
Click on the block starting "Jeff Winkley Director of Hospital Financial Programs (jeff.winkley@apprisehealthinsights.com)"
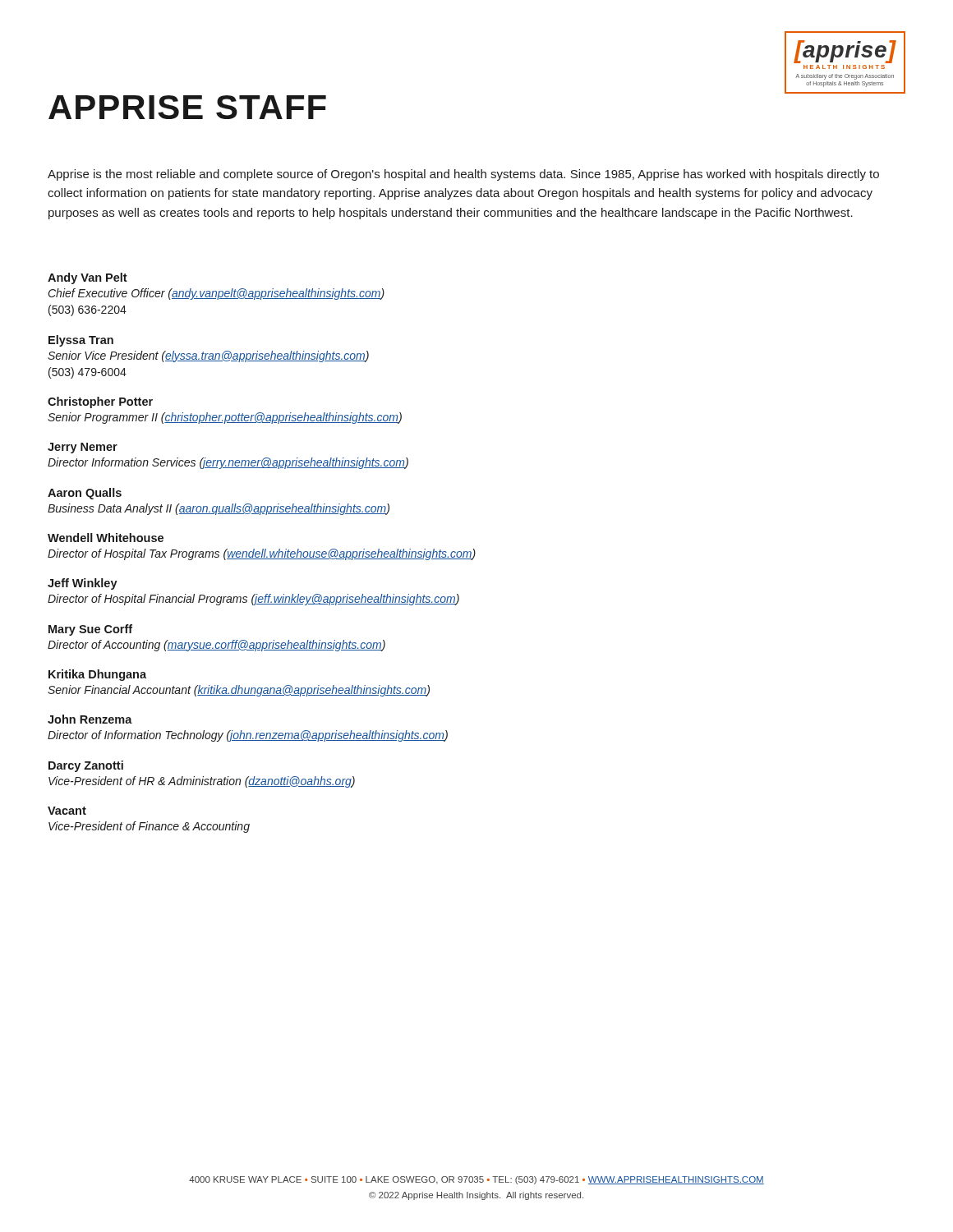tap(83, 584)
